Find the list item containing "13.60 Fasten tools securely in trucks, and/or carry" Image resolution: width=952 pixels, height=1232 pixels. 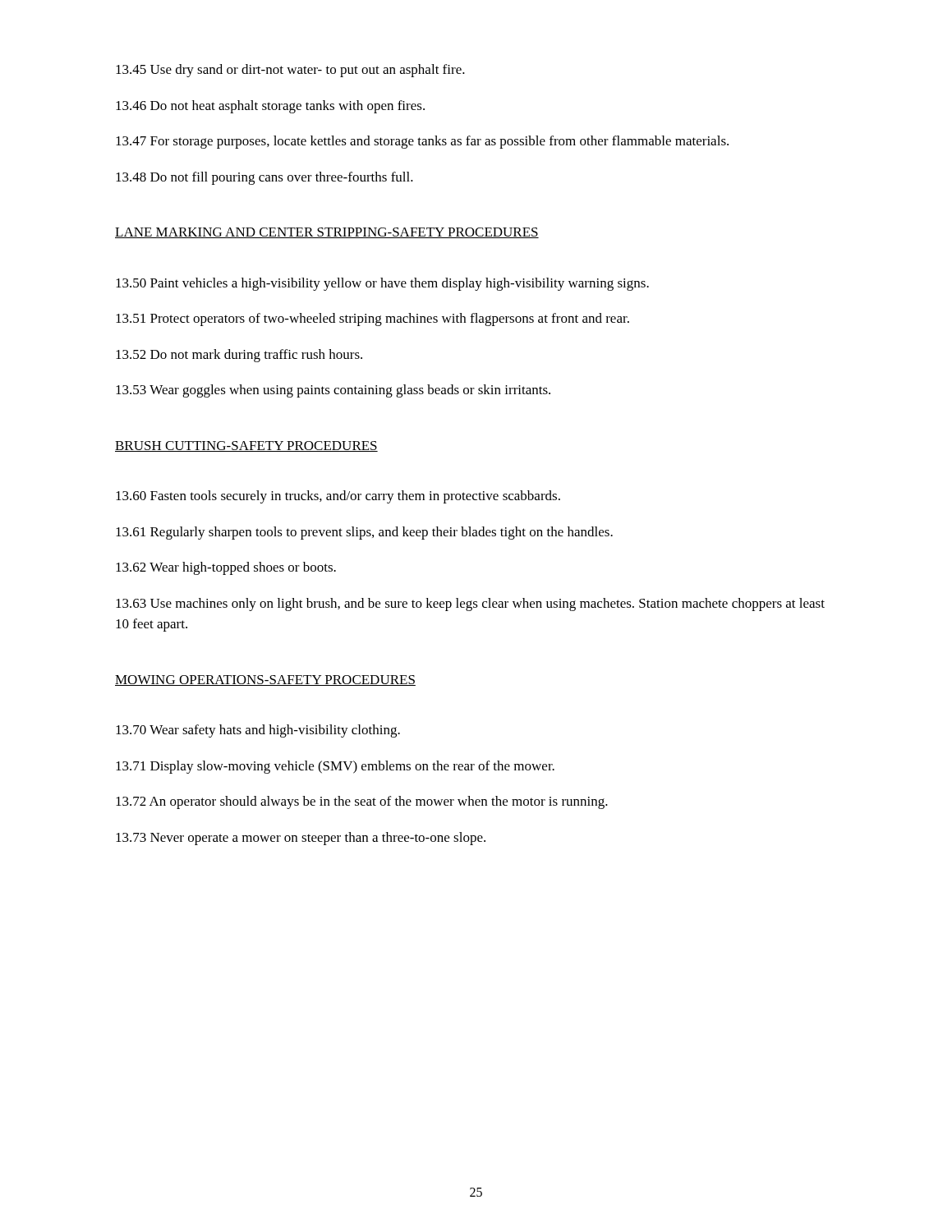coord(338,496)
